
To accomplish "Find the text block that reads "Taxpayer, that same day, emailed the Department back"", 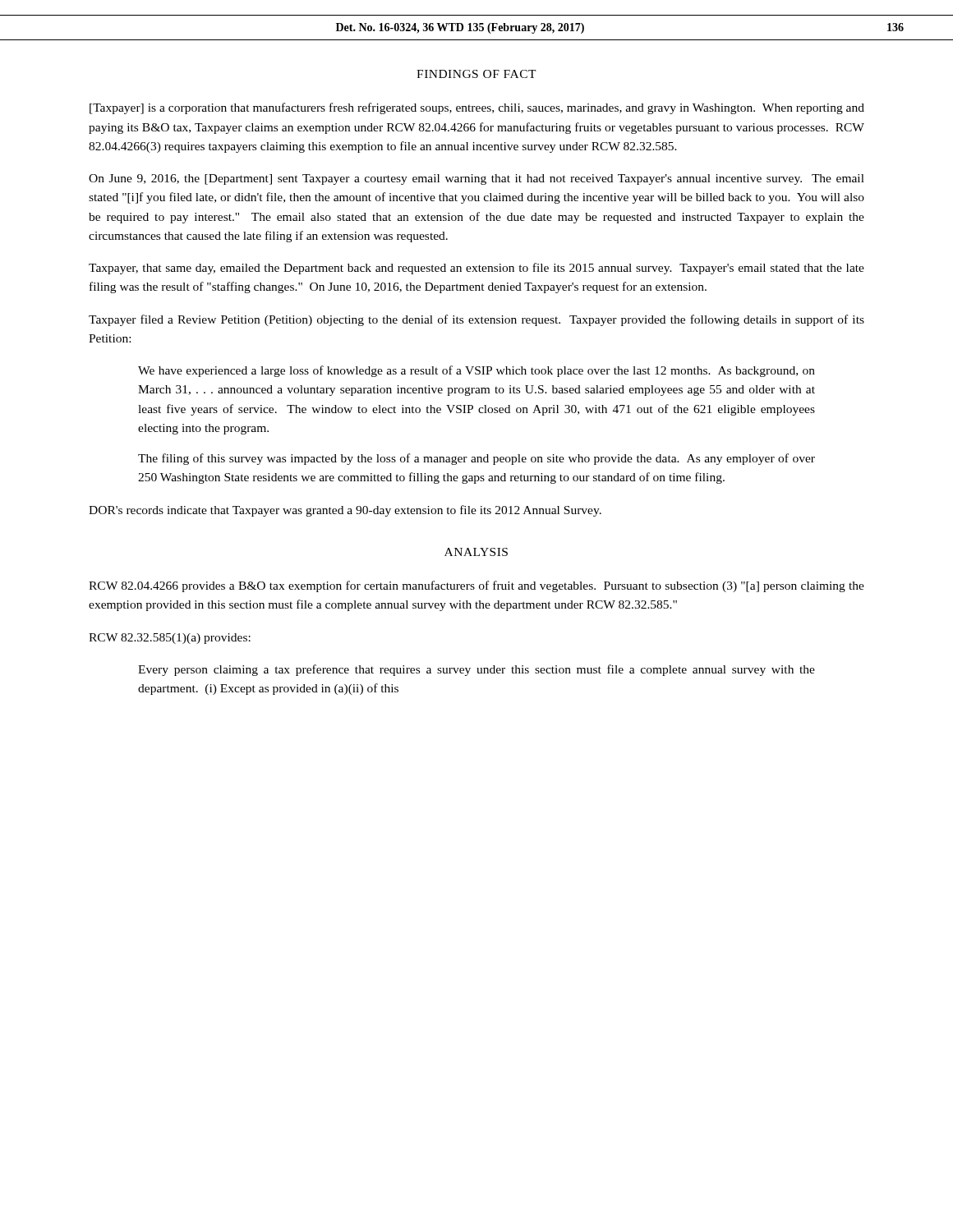I will 476,277.
